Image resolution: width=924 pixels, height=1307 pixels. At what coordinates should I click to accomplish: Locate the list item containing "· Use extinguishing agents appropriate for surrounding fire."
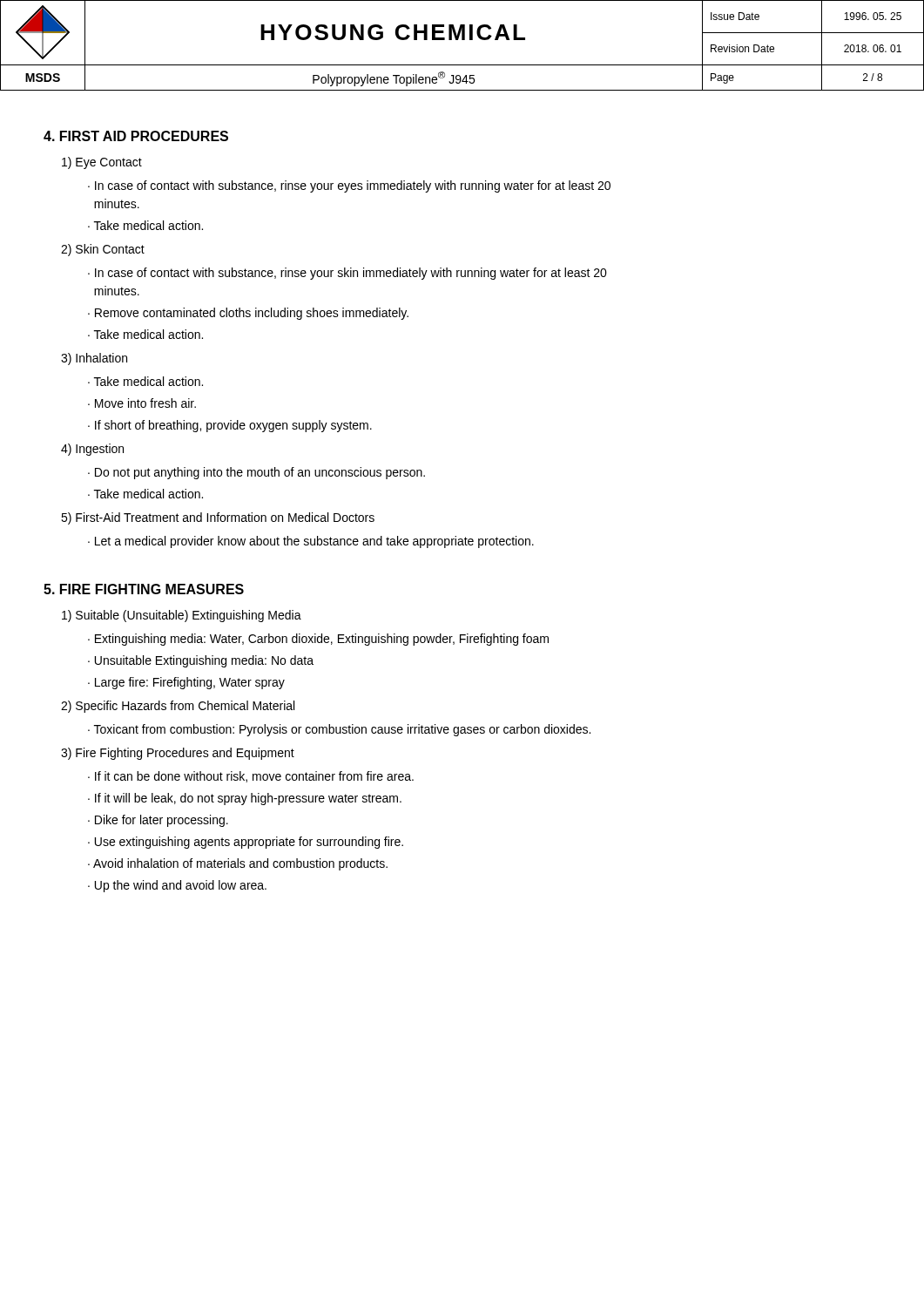(x=246, y=841)
